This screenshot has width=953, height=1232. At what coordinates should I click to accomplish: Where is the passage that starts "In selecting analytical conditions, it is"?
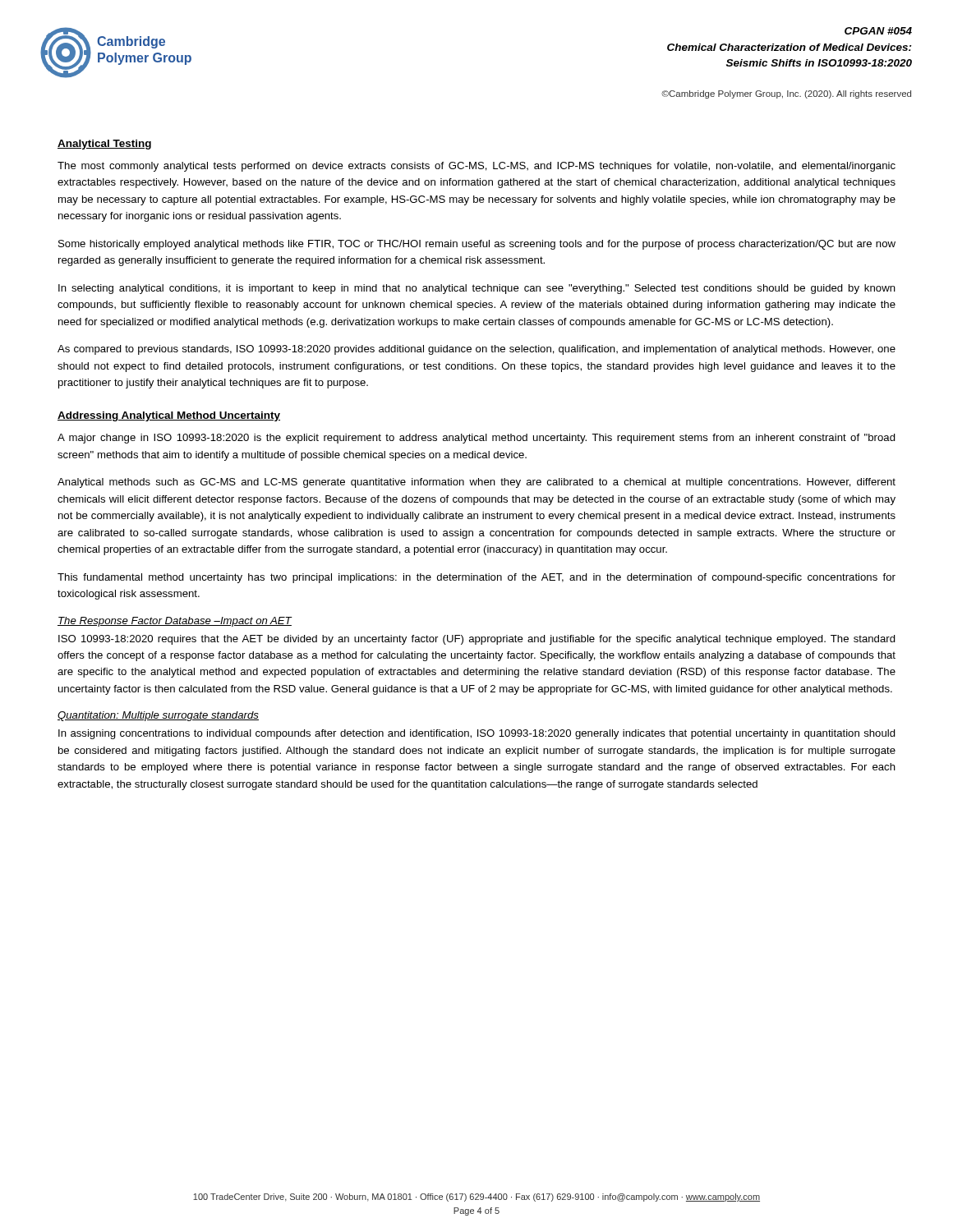click(x=476, y=304)
